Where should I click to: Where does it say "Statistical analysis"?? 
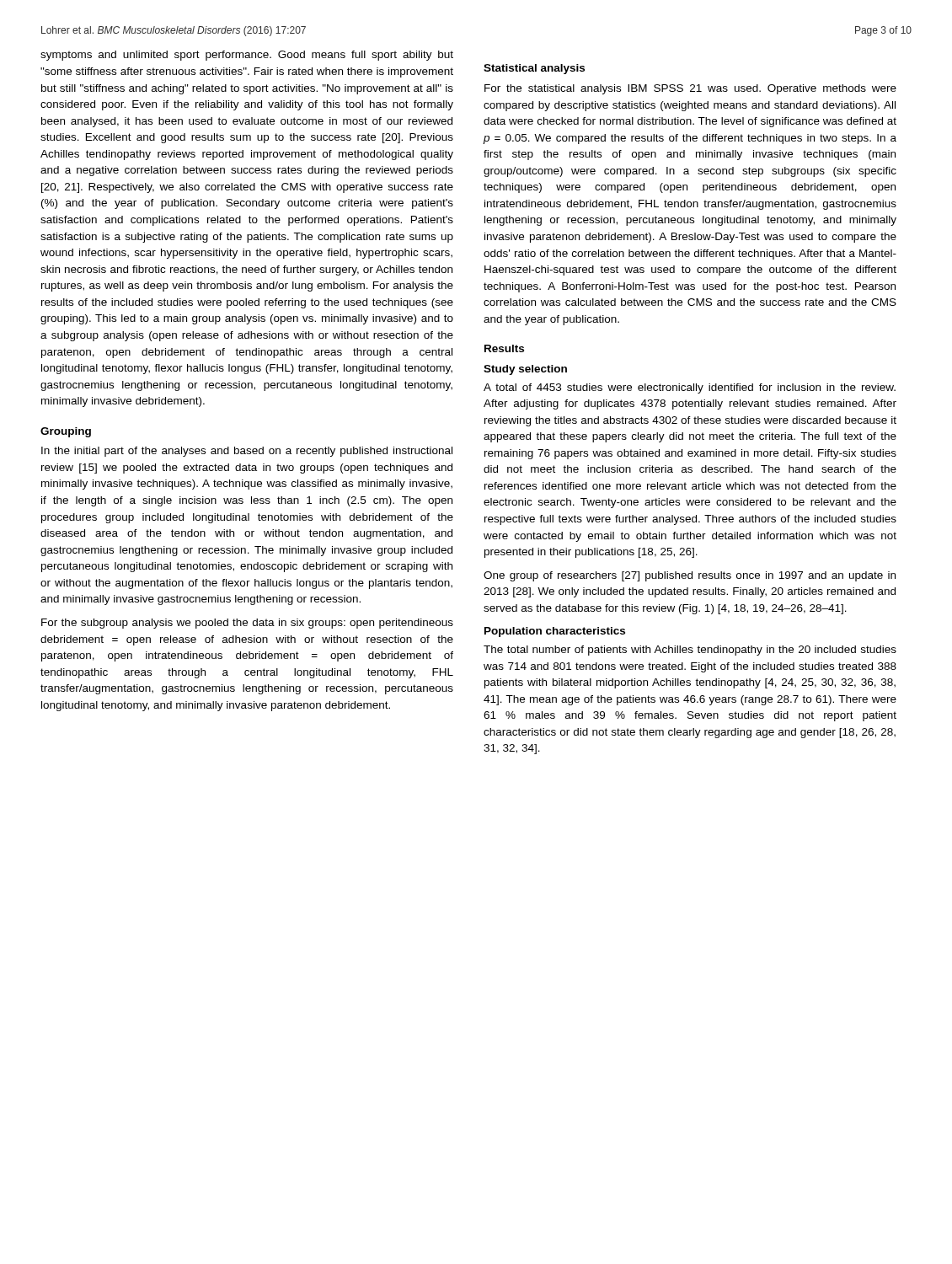pyautogui.click(x=535, y=68)
